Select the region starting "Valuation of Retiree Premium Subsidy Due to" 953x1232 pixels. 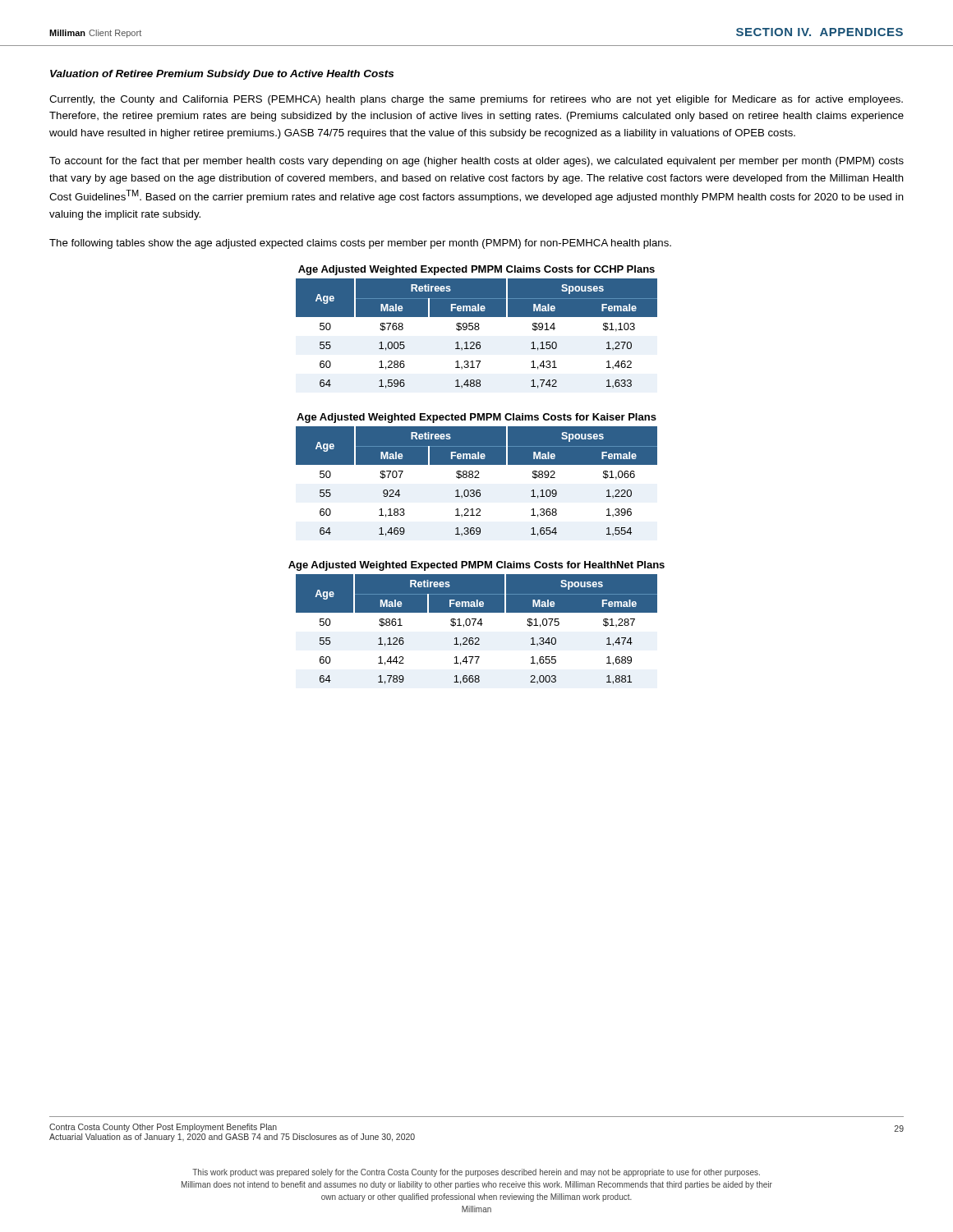pyautogui.click(x=222, y=74)
